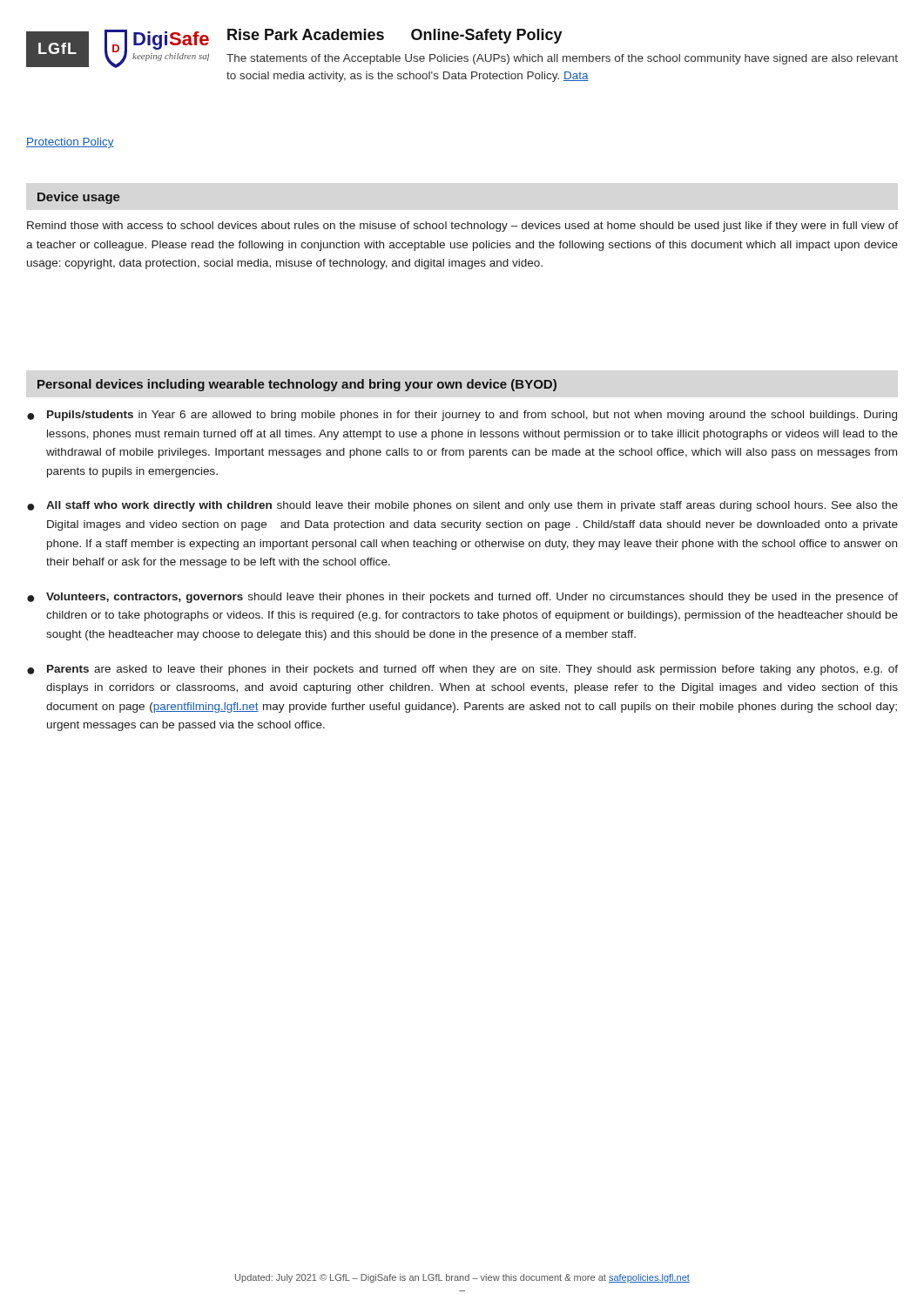This screenshot has height=1307, width=924.
Task: Point to the block beginning "● Volunteers, contractors, governors should leave their phones"
Action: tap(462, 615)
